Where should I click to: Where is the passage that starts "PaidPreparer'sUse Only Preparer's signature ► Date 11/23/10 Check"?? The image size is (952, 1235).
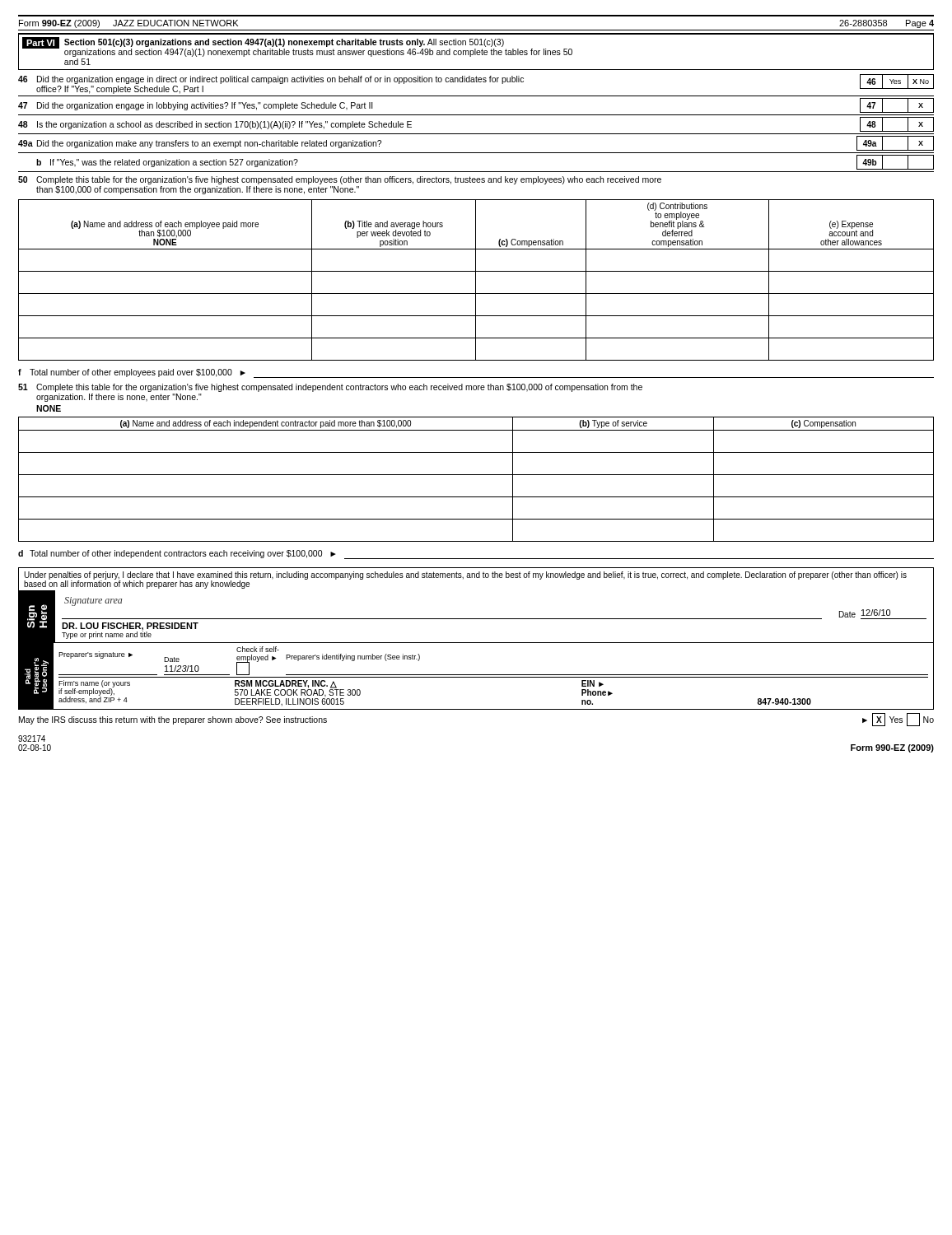coord(476,676)
